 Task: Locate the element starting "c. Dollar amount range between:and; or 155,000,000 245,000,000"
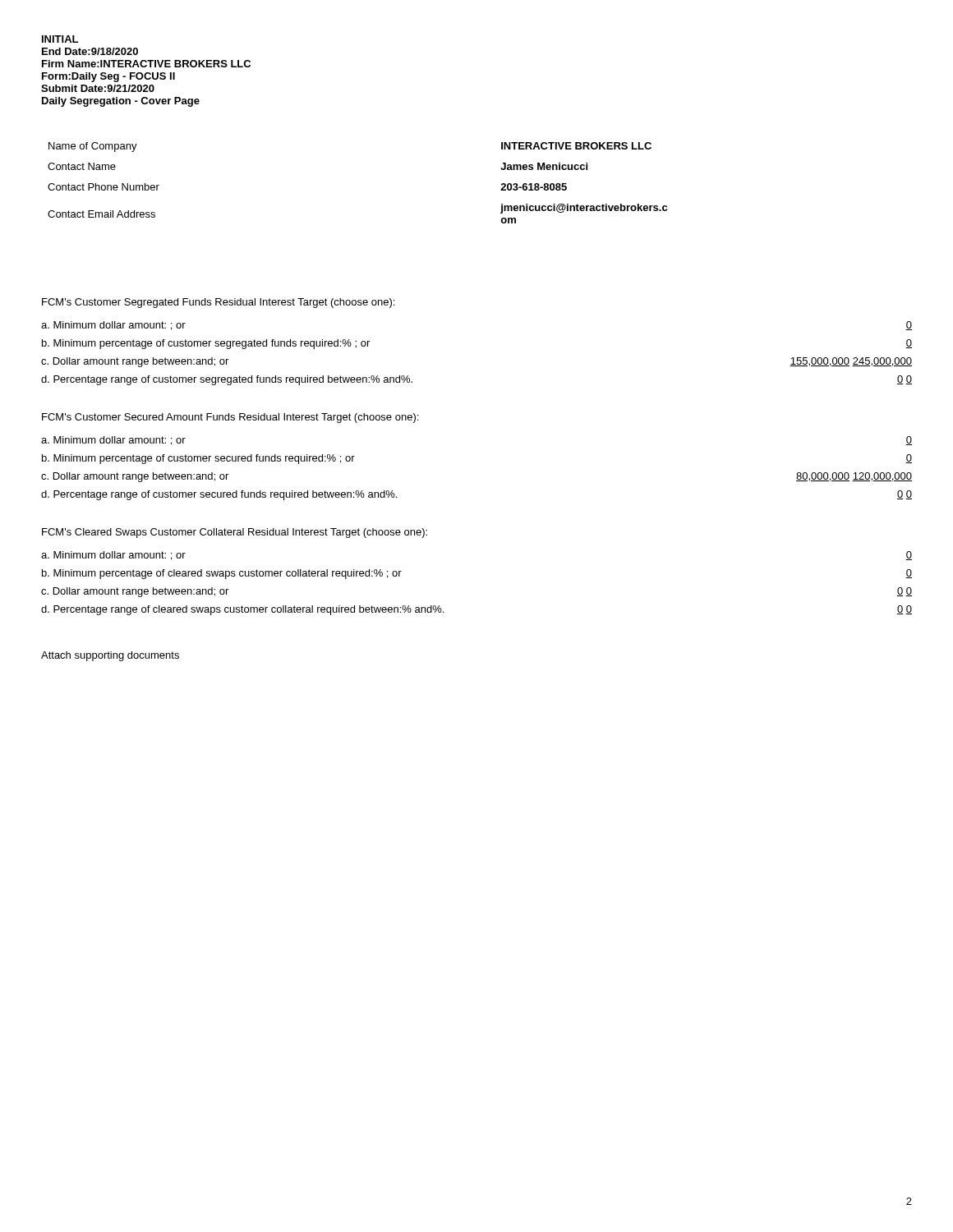tap(129, 362)
